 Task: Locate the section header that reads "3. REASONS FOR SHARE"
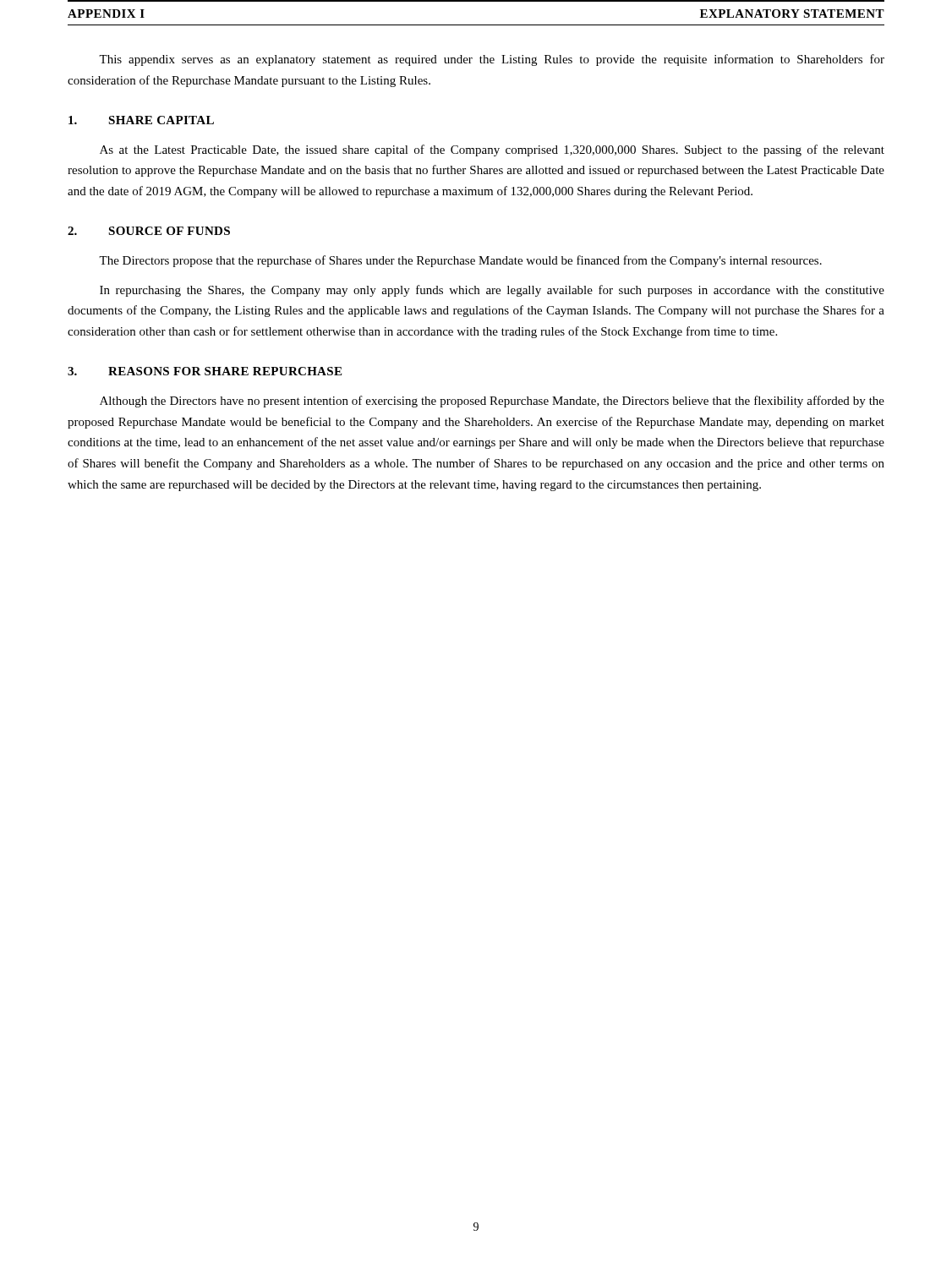click(x=205, y=371)
